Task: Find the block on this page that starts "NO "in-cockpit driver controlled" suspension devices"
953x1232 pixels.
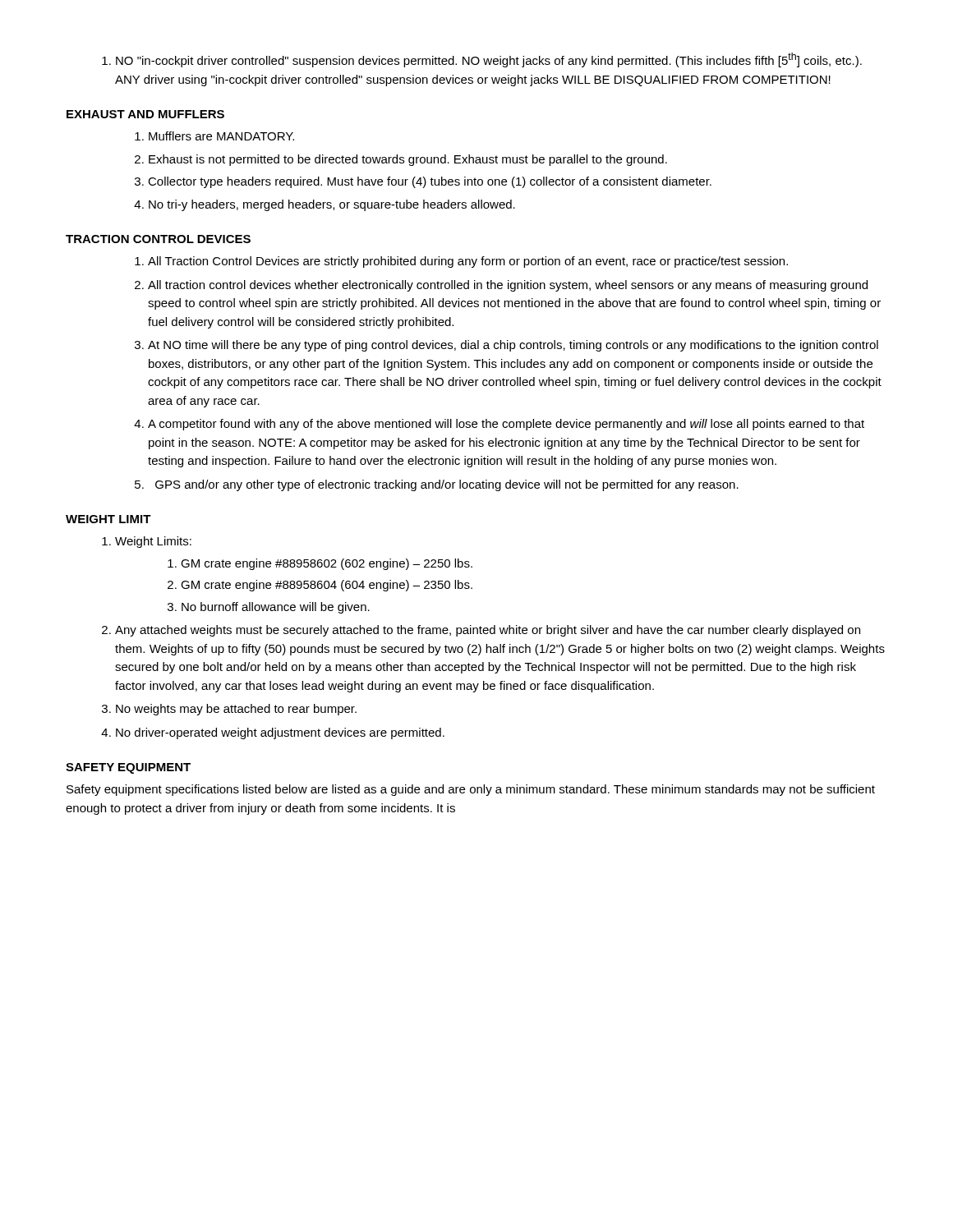Action: [x=501, y=69]
